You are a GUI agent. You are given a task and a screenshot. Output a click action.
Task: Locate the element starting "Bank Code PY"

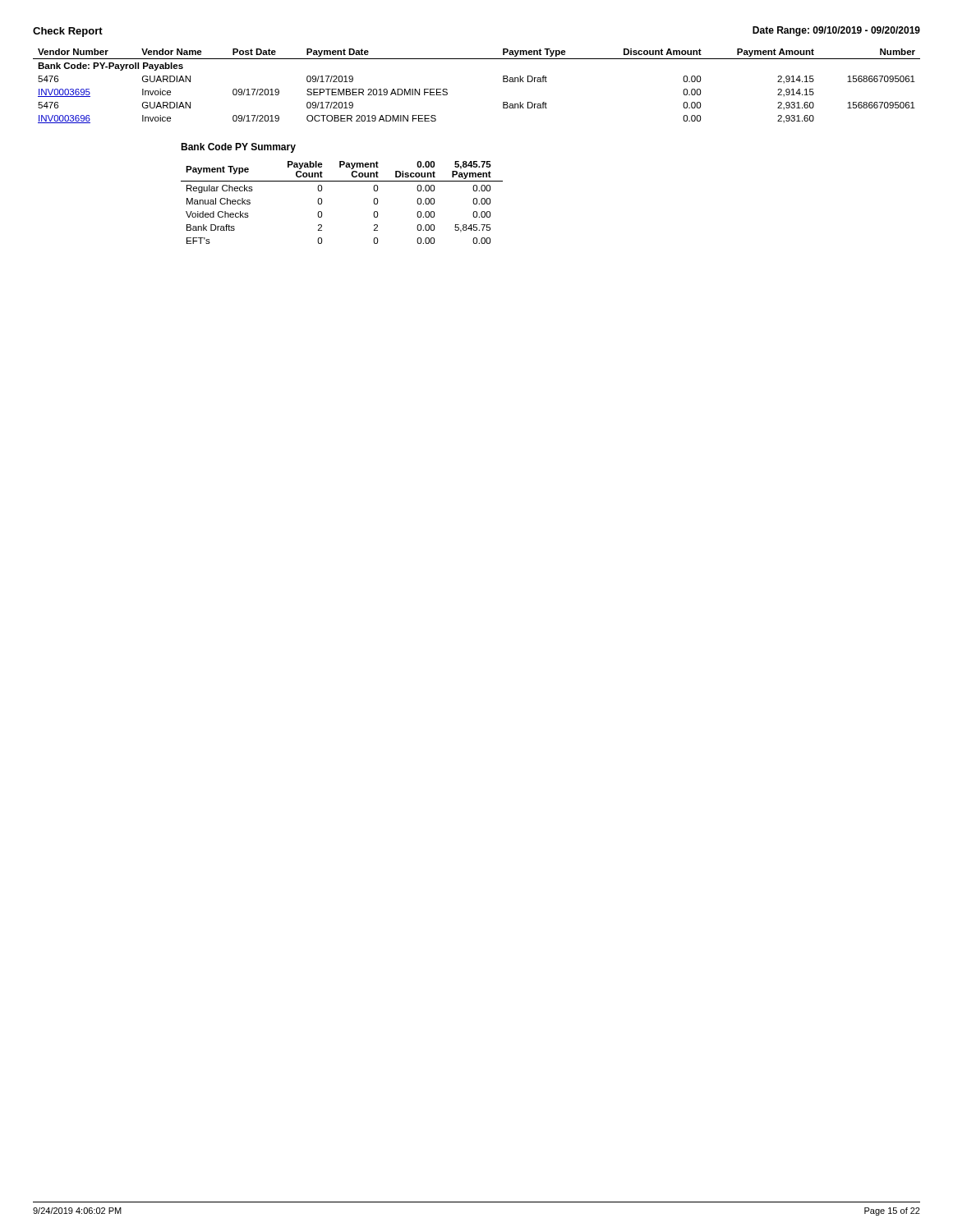coord(238,147)
